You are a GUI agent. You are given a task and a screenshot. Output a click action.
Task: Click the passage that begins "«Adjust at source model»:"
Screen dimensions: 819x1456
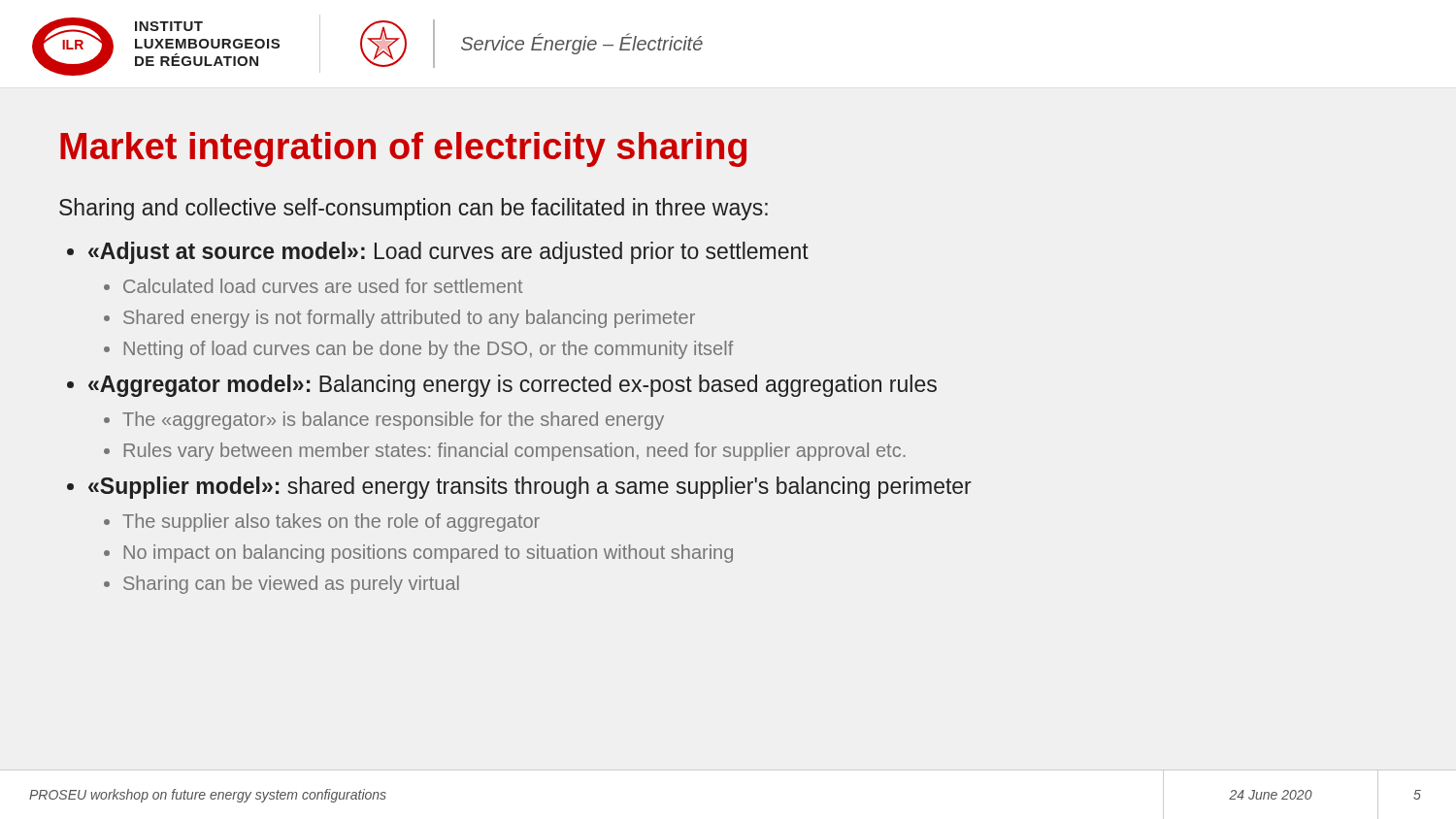click(448, 253)
